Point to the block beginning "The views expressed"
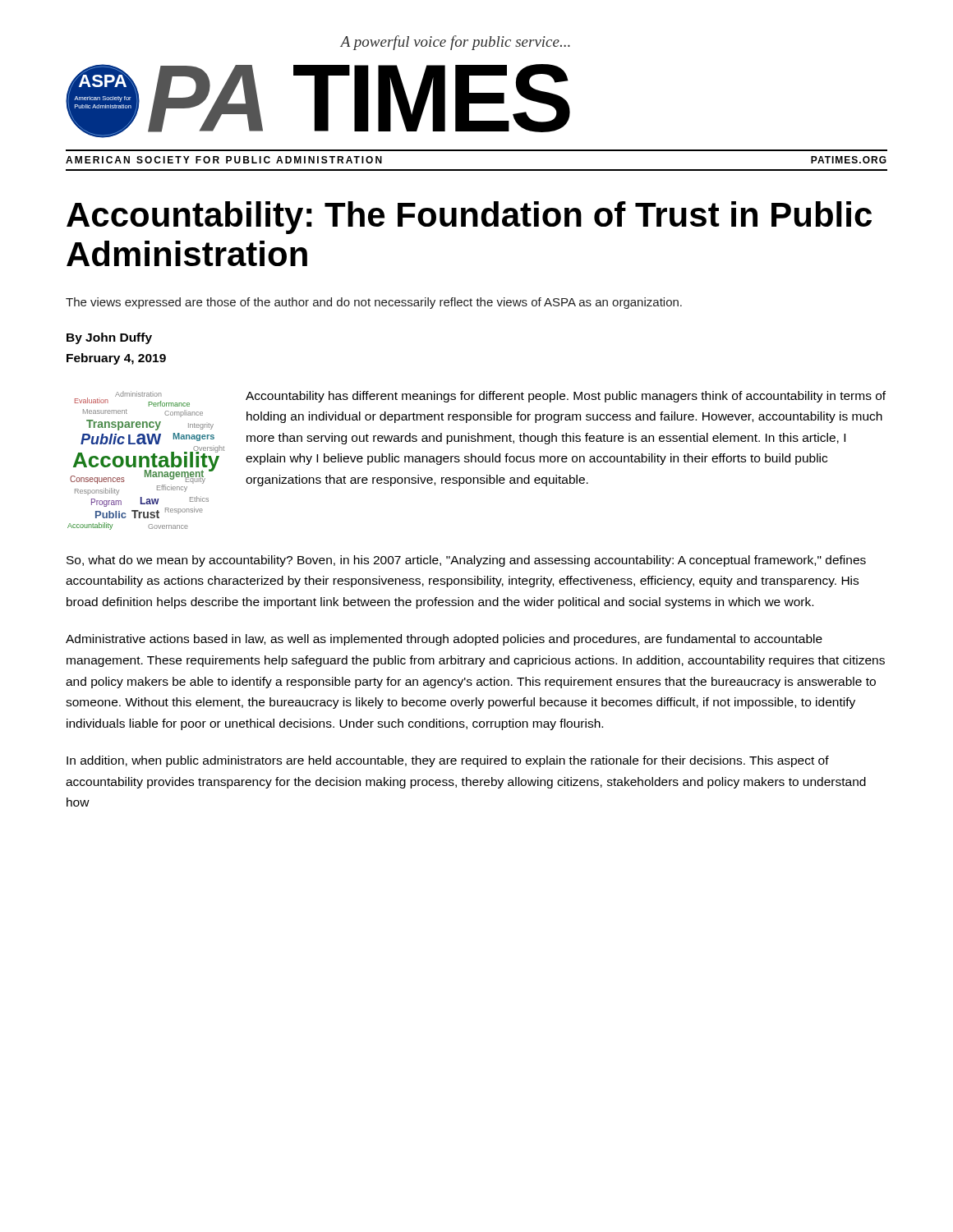Image resolution: width=953 pixels, height=1232 pixels. (x=374, y=302)
